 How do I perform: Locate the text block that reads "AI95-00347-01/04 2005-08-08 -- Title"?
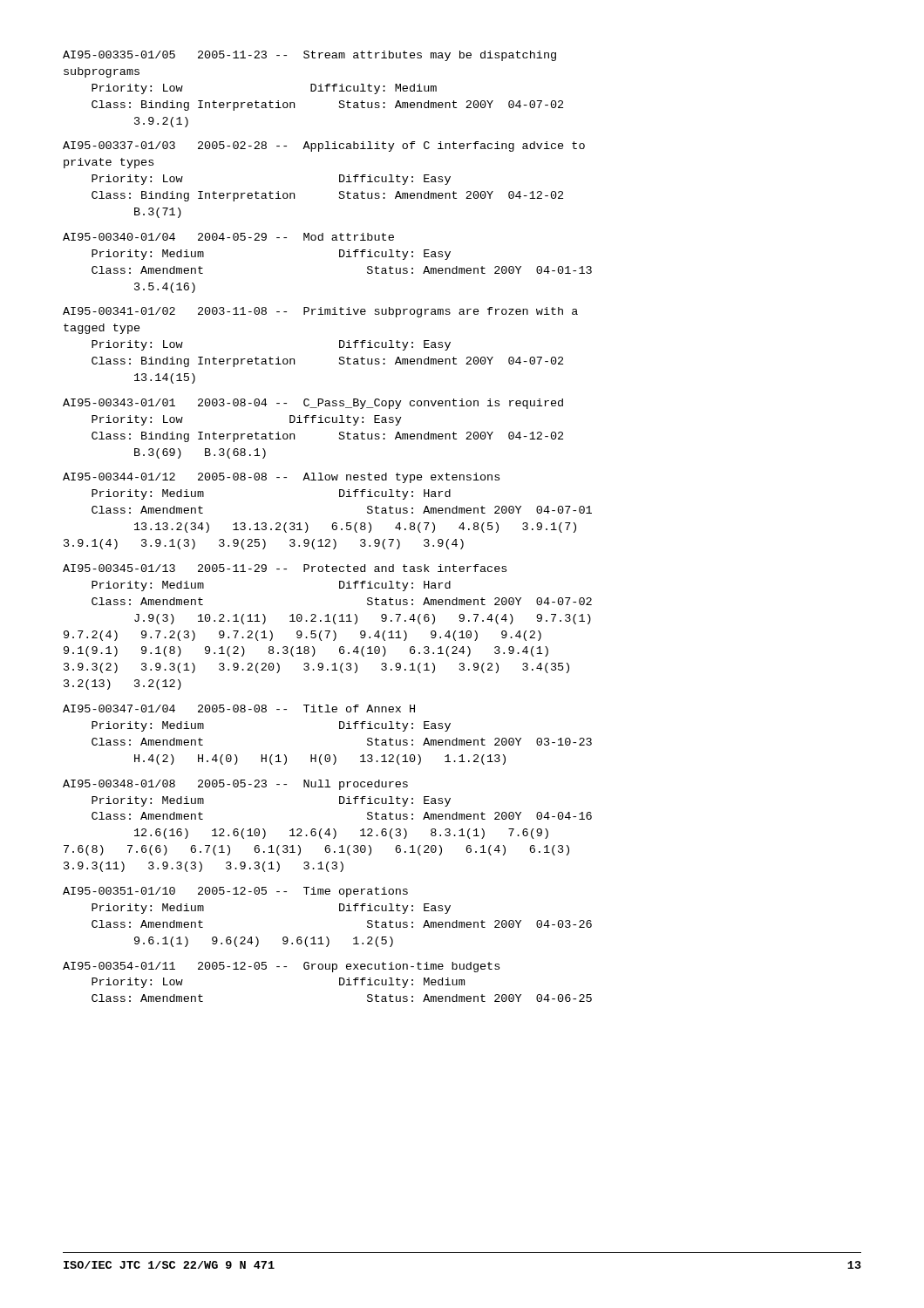(x=462, y=735)
